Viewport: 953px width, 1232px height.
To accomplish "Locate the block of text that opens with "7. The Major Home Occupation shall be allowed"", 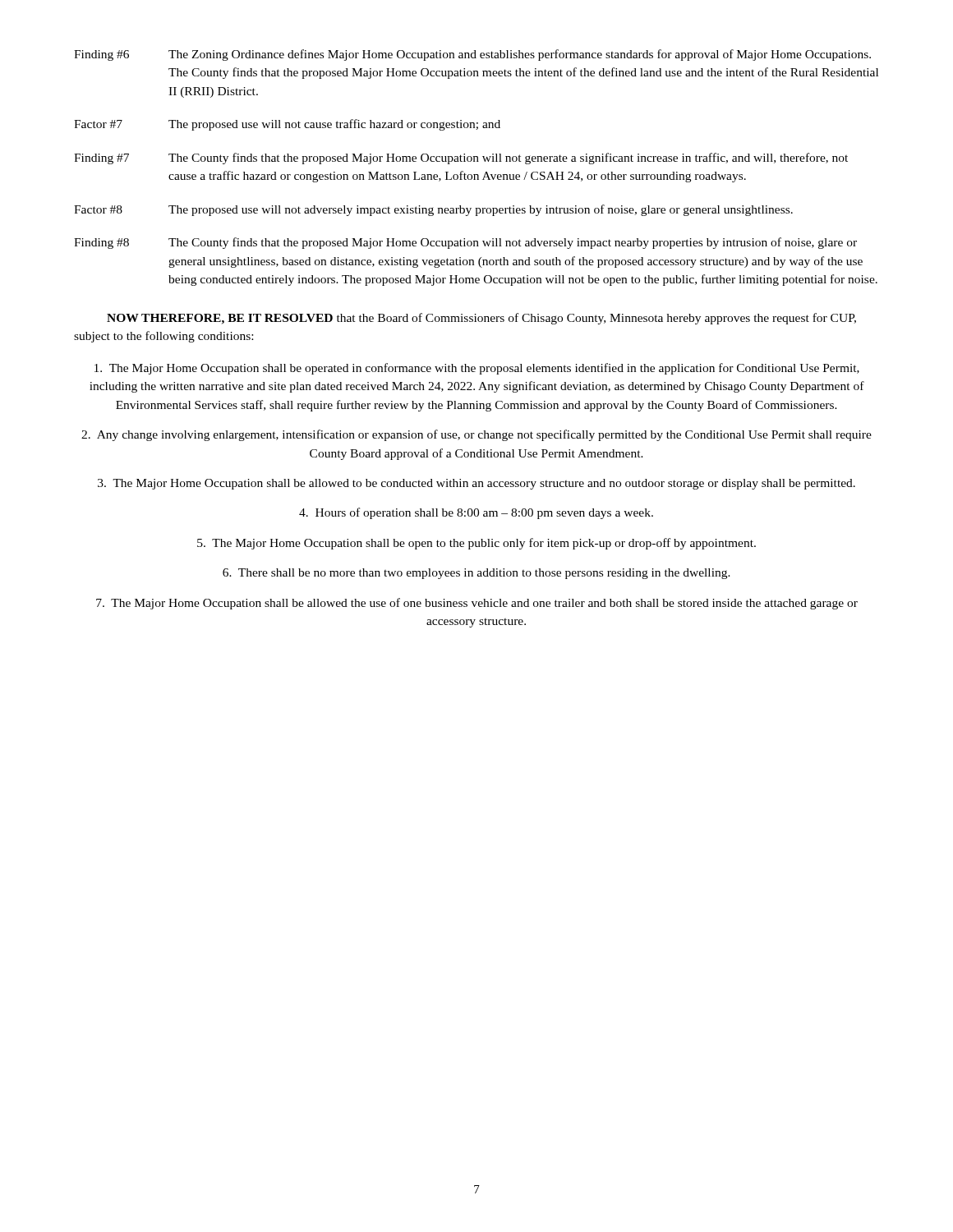I will pos(476,612).
